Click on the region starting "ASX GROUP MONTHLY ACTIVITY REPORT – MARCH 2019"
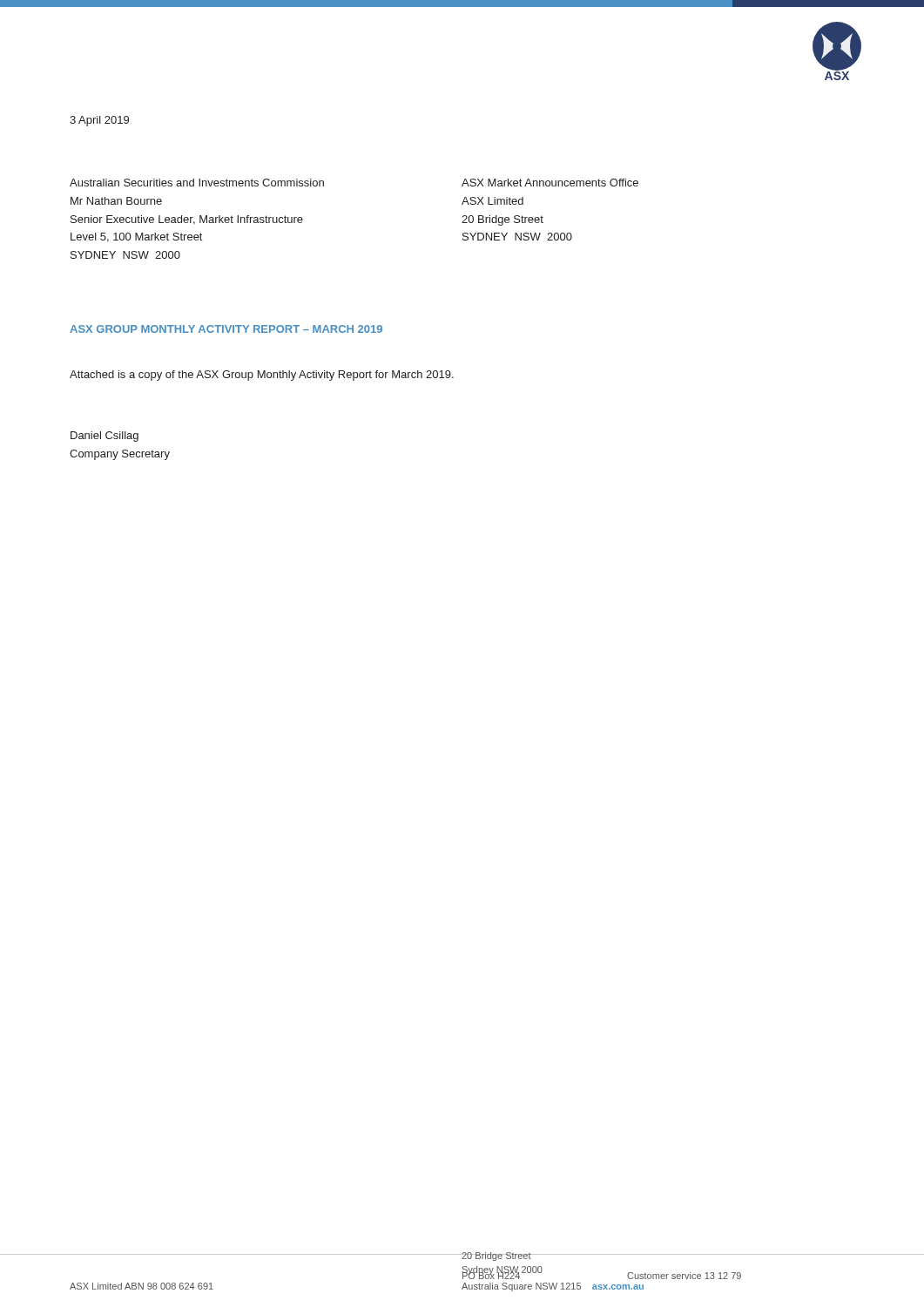The width and height of the screenshot is (924, 1307). click(x=226, y=329)
